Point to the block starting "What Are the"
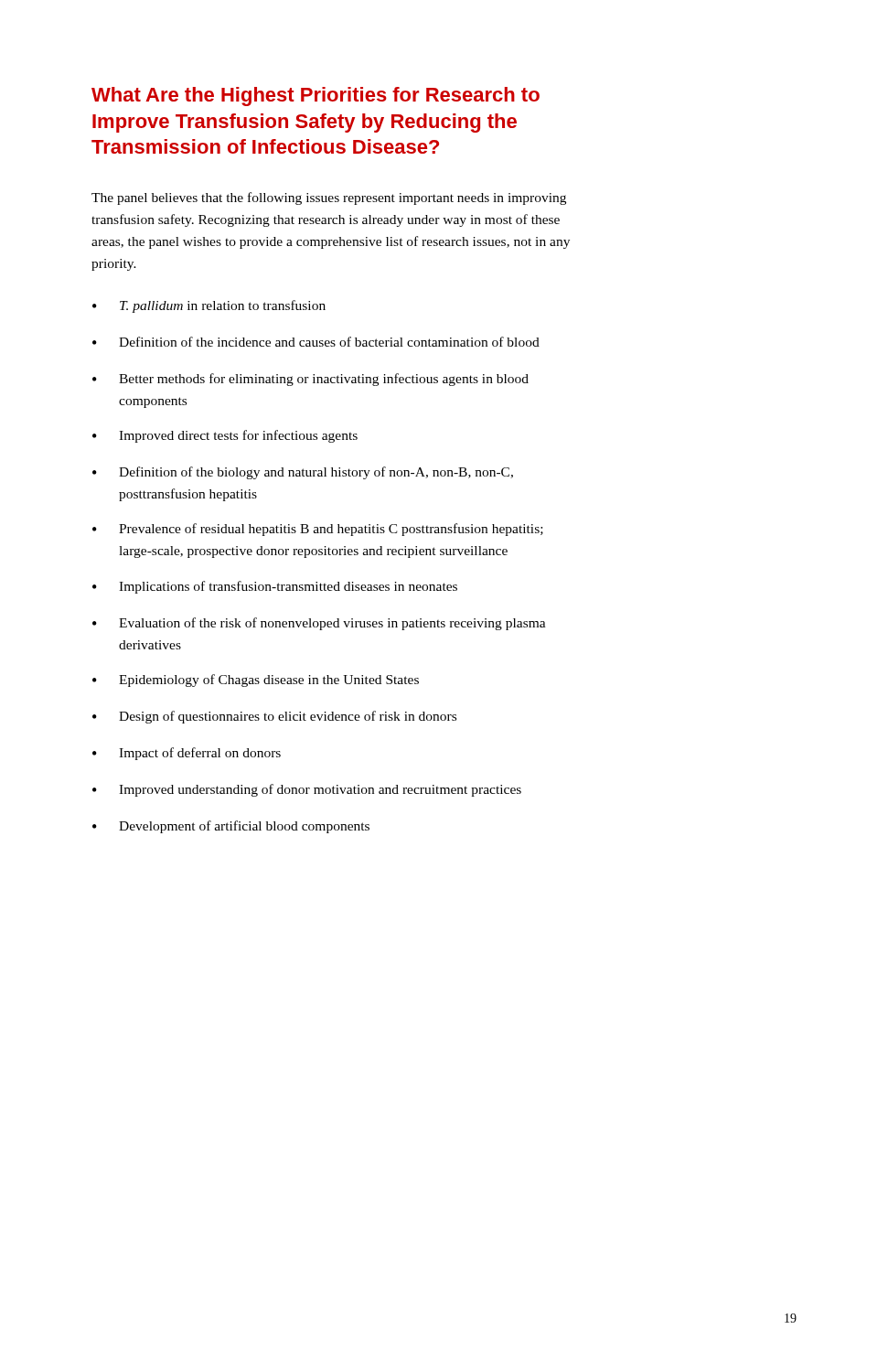This screenshot has width=888, height=1372. pyautogui.click(x=316, y=121)
